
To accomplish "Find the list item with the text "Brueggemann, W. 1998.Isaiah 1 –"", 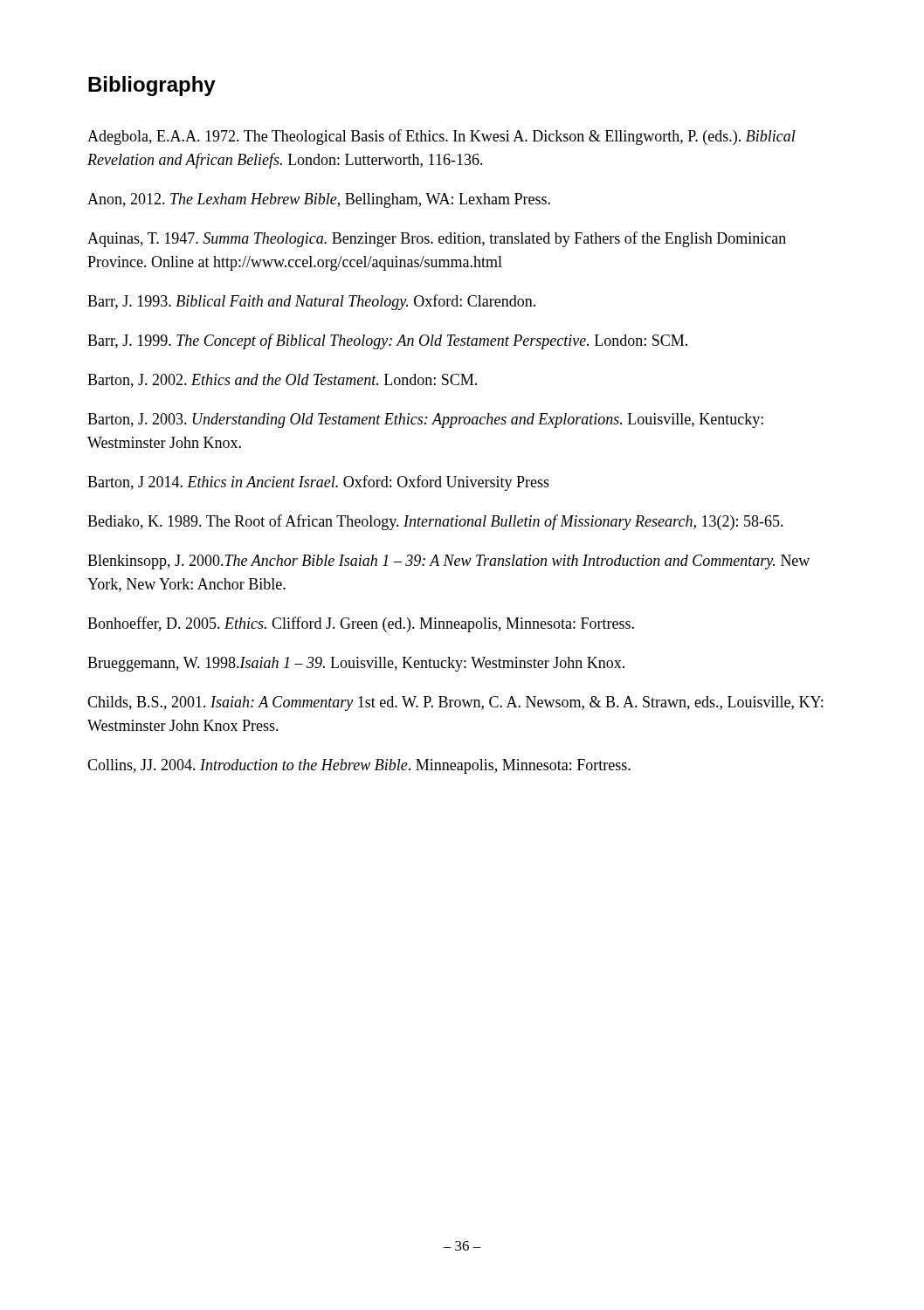I will [x=356, y=663].
